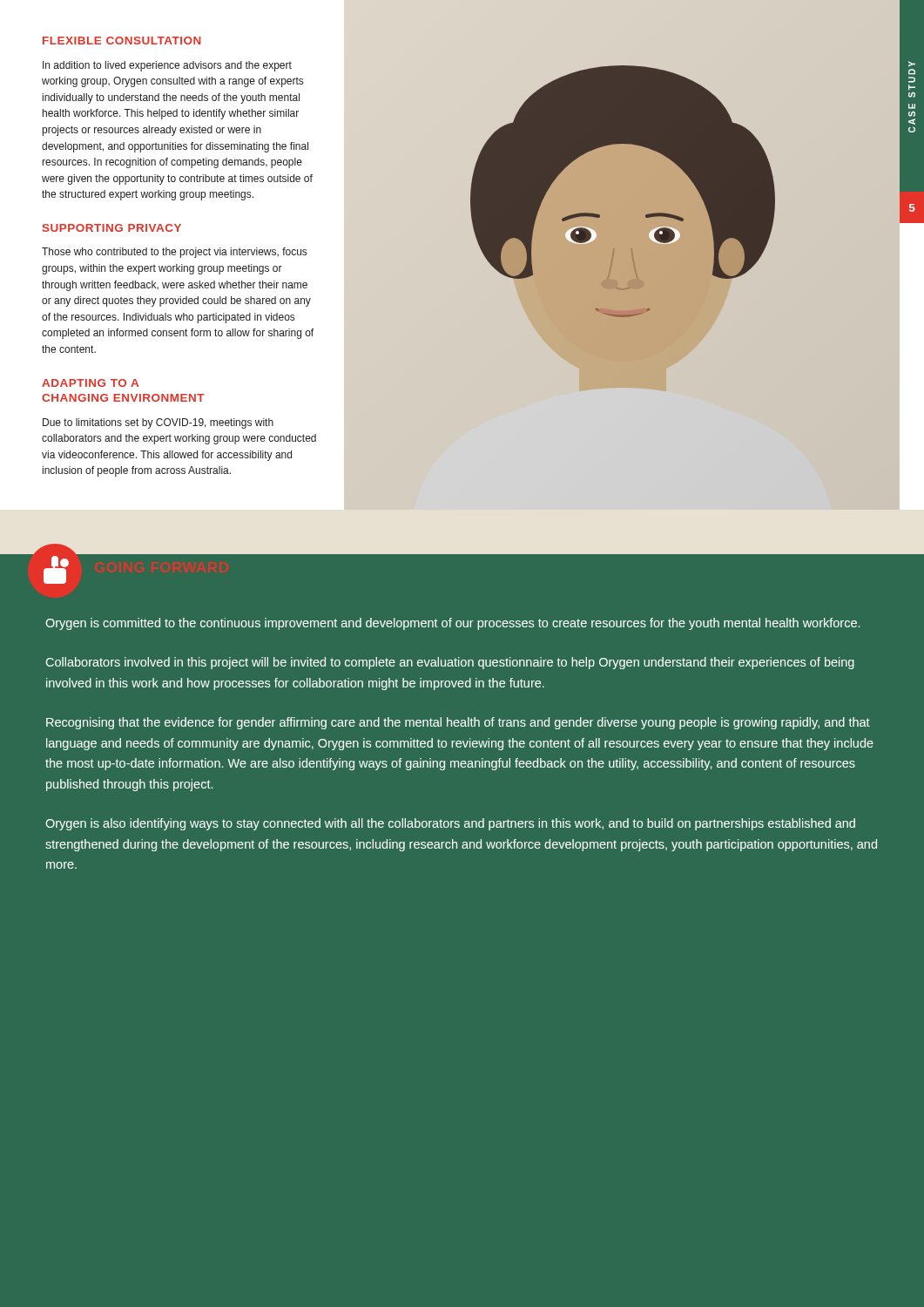Click where it says "FLEXIBLE CONSULTATION"
Image resolution: width=924 pixels, height=1307 pixels.
pos(122,41)
